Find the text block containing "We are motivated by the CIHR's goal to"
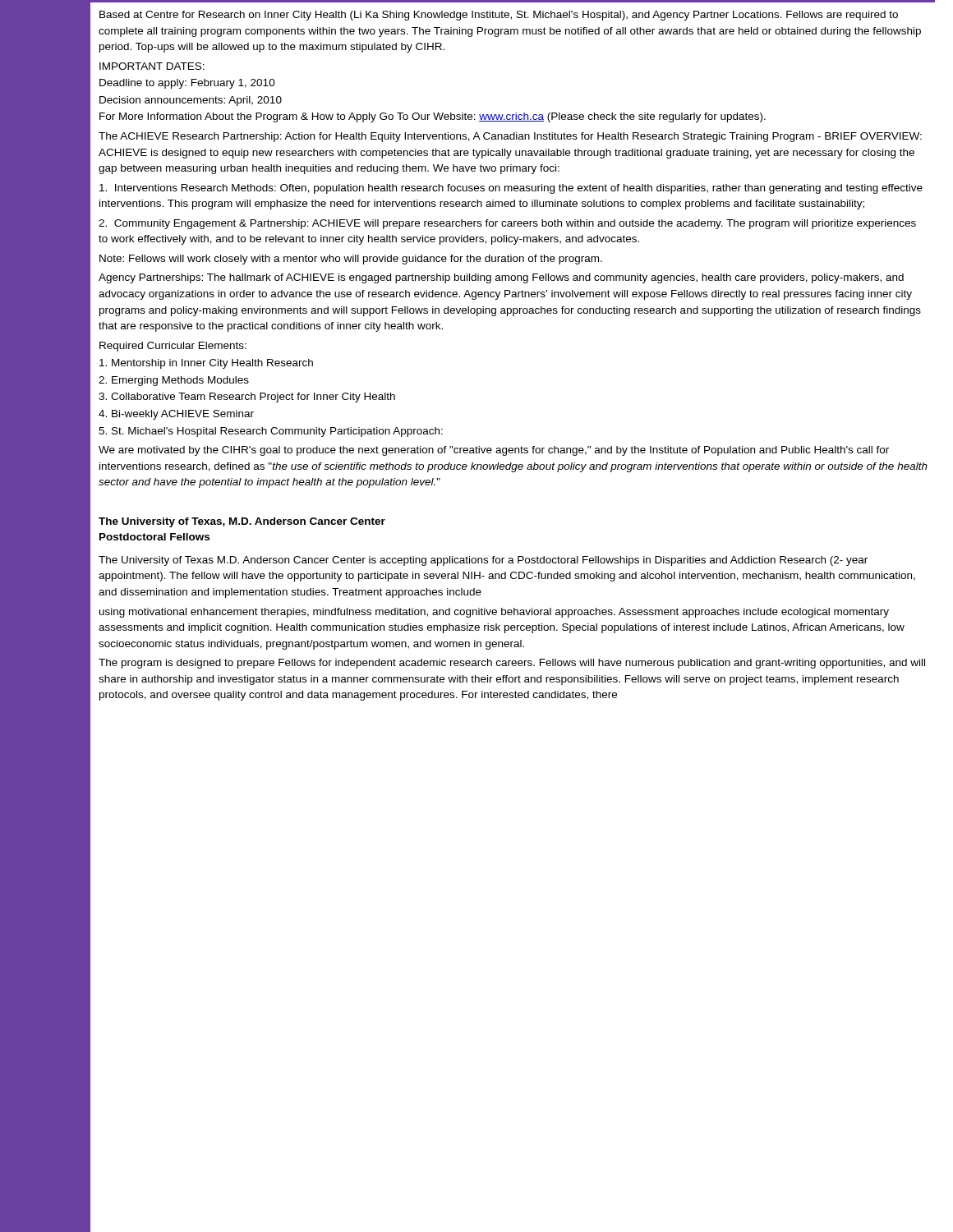This screenshot has width=953, height=1232. tap(513, 466)
